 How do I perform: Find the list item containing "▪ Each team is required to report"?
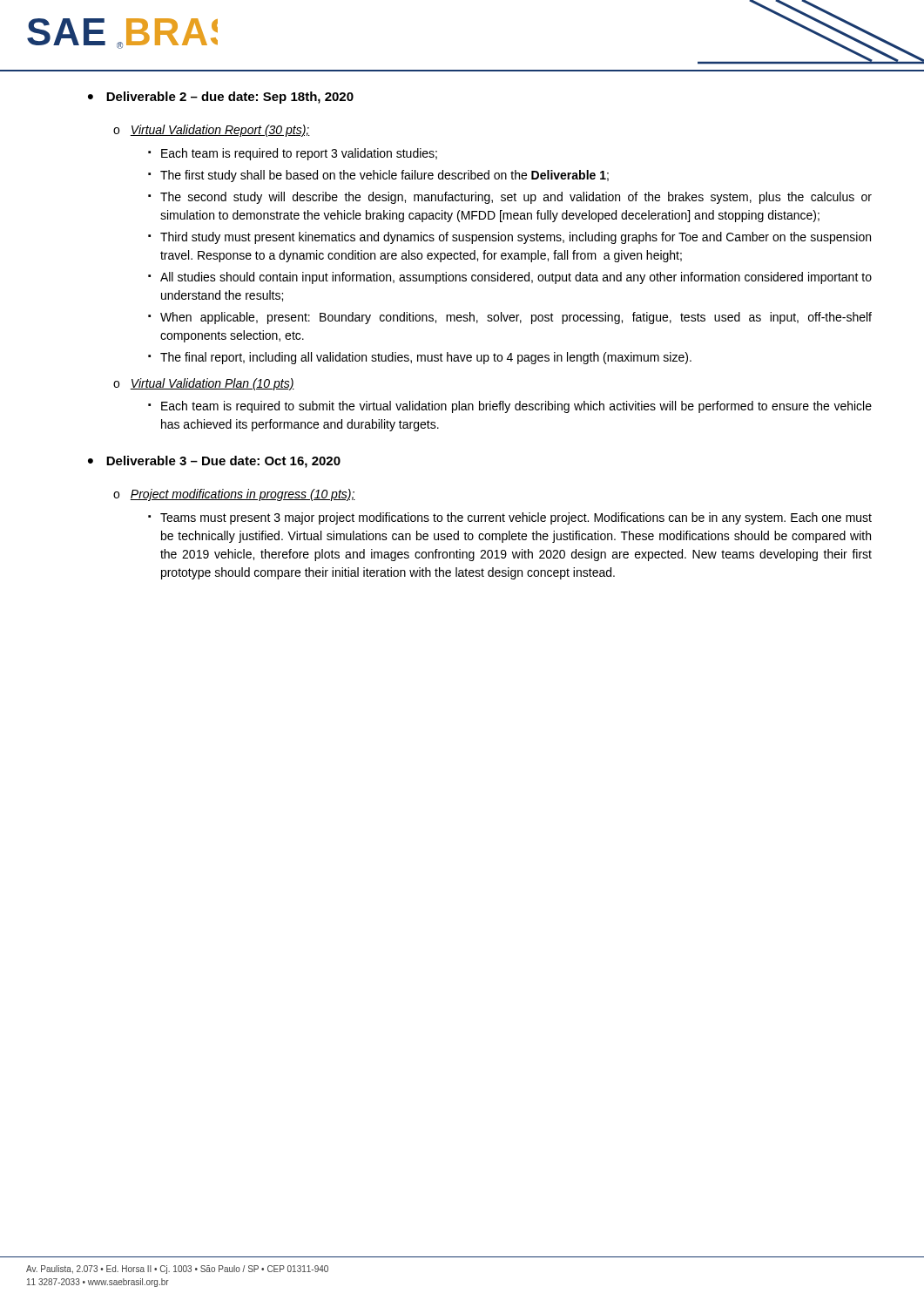point(293,153)
